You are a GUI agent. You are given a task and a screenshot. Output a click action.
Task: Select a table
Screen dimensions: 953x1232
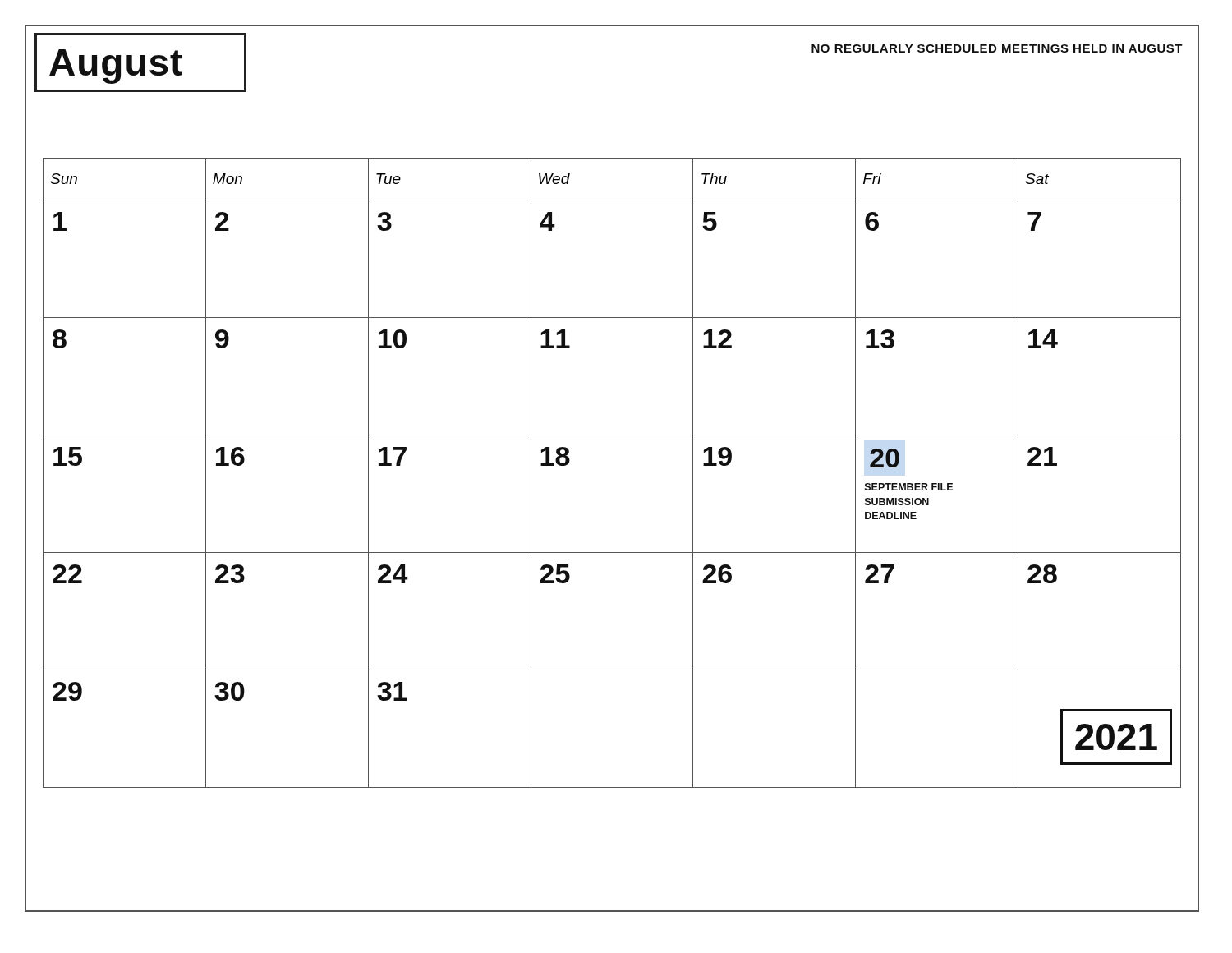[x=612, y=493]
